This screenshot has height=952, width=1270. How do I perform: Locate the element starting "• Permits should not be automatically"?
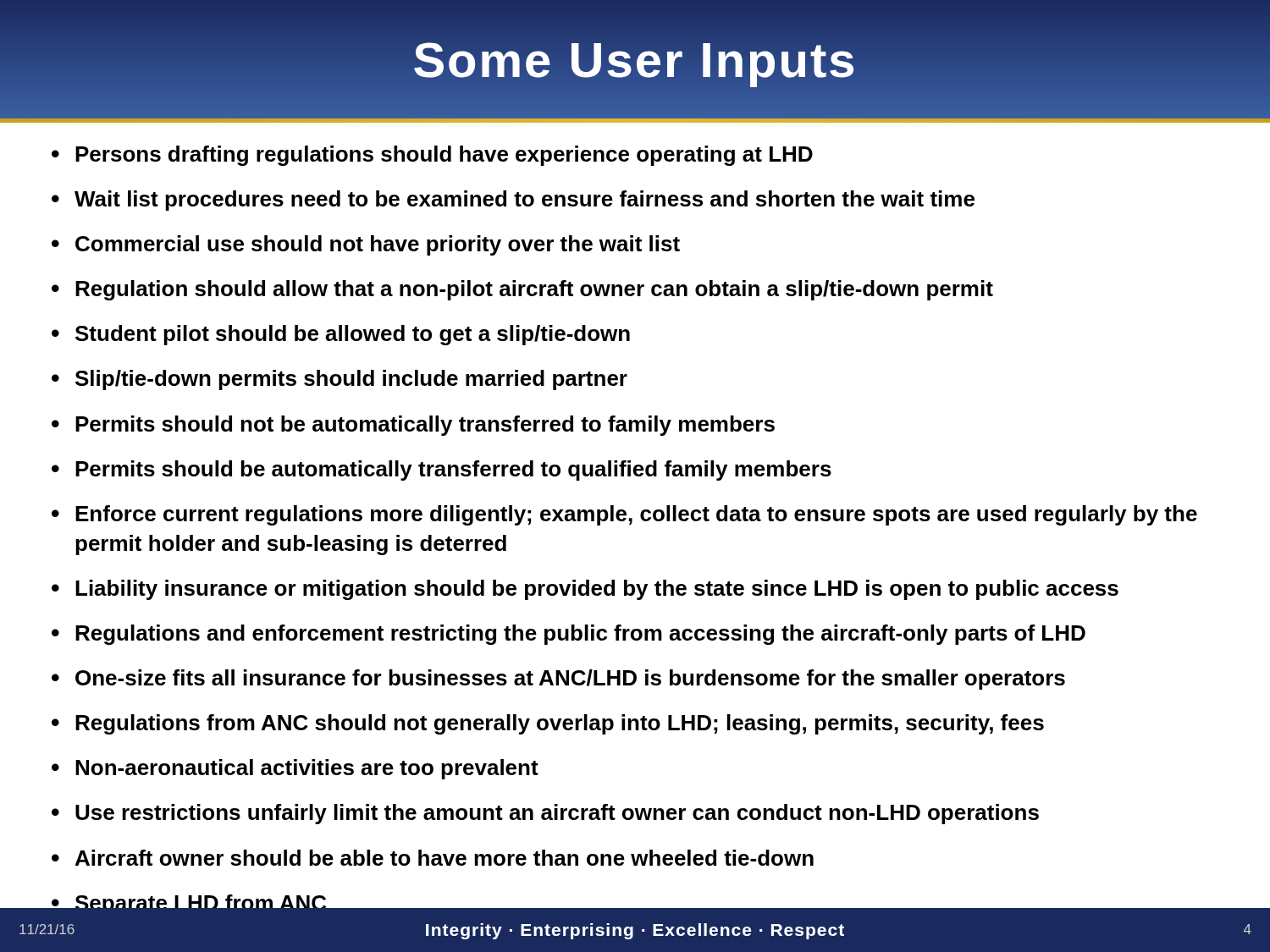coord(635,424)
